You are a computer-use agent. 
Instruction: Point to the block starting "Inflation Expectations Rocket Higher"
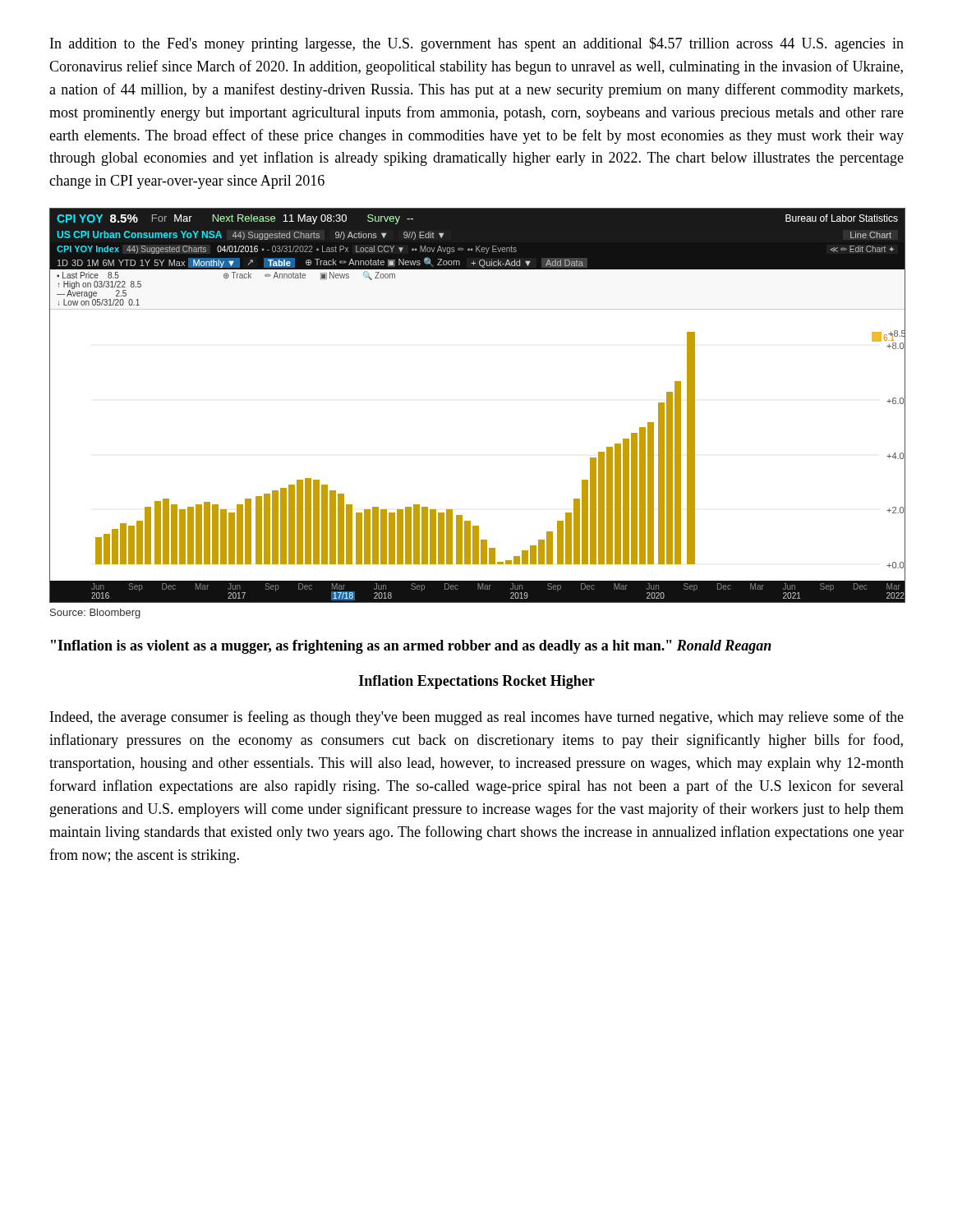(x=476, y=681)
